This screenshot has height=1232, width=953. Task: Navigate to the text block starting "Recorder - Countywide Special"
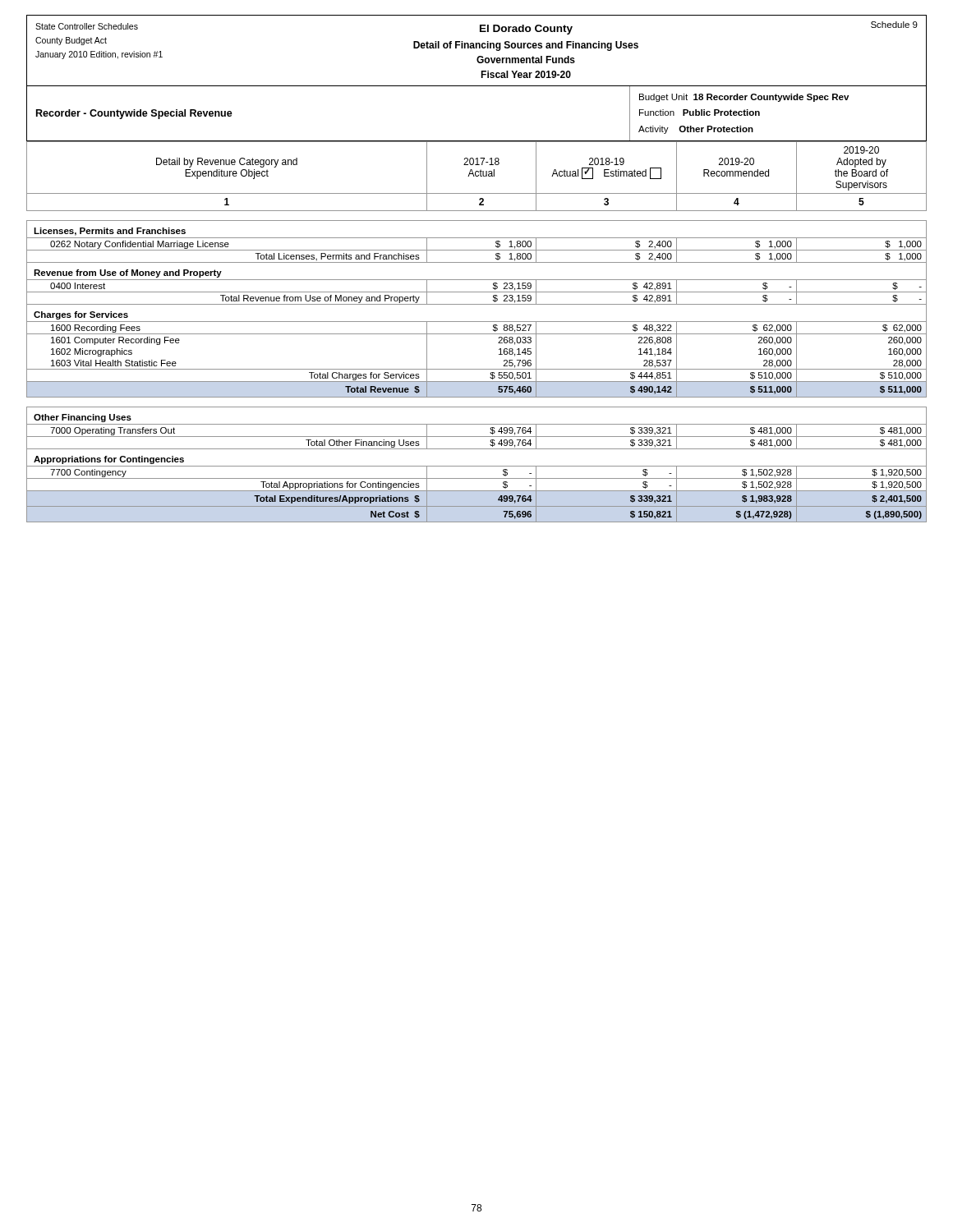pyautogui.click(x=134, y=113)
